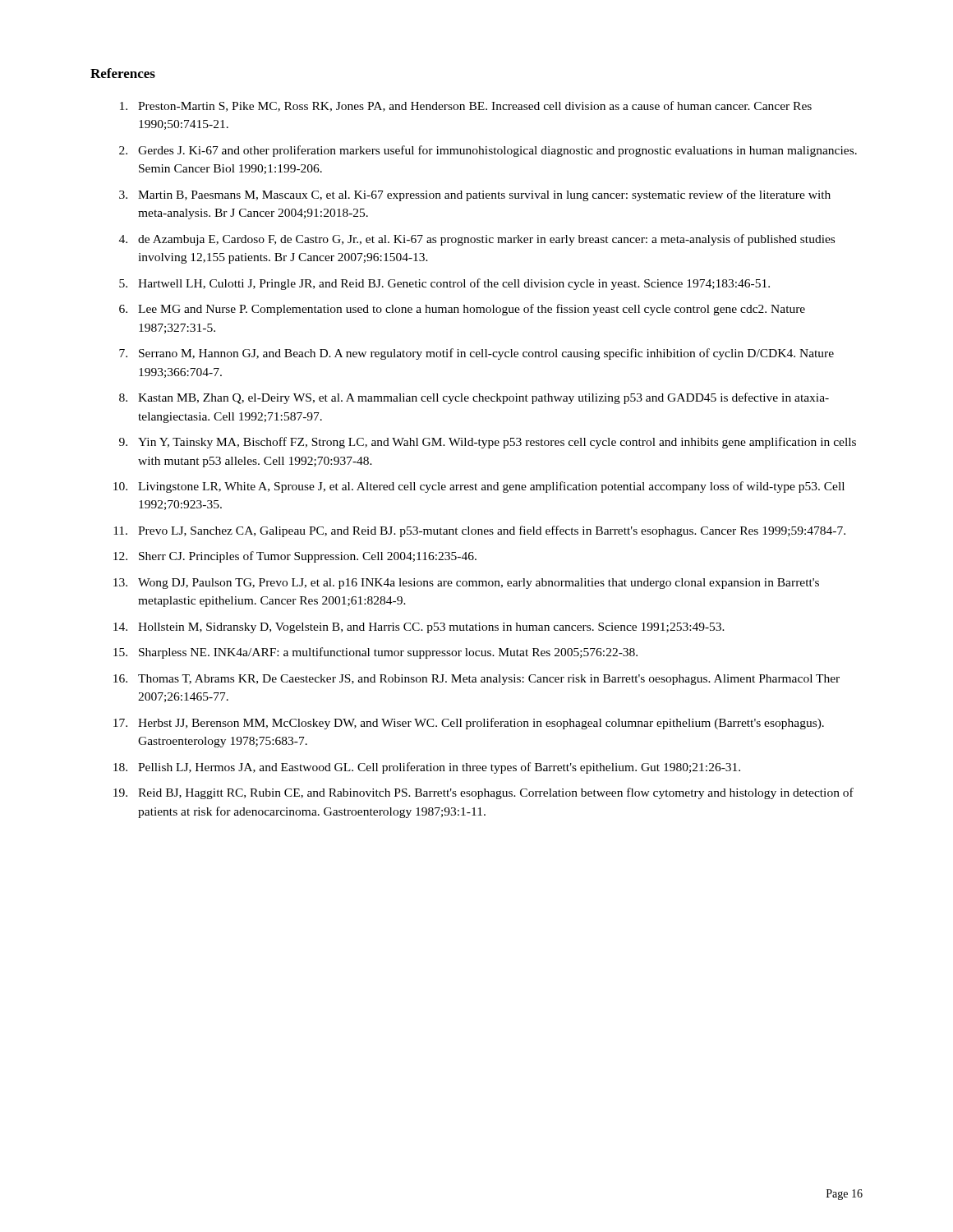953x1232 pixels.
Task: Click on the text starting "9. Yin Y, Tainsky MA,"
Action: coord(476,451)
